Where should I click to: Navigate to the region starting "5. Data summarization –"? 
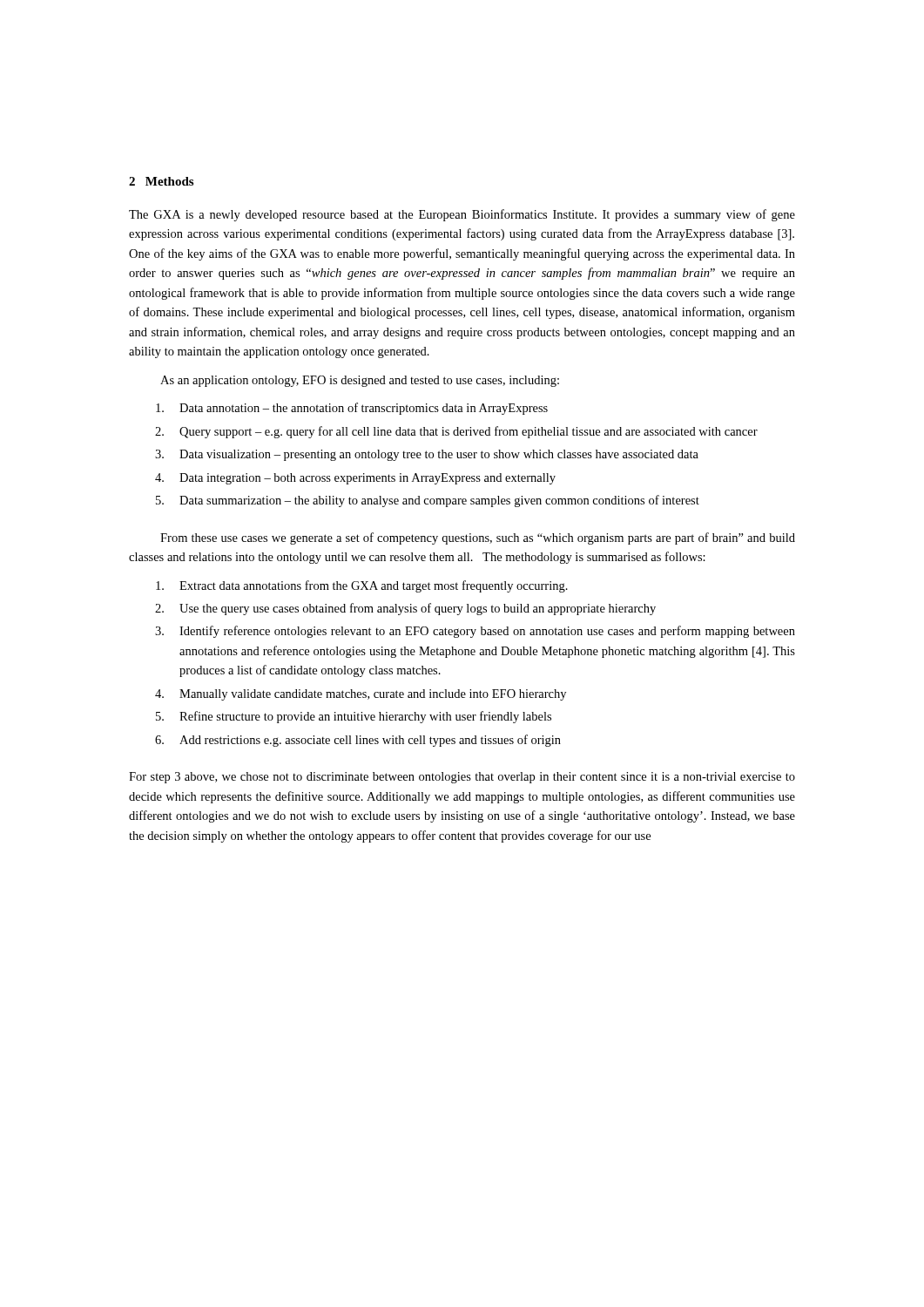coord(475,500)
